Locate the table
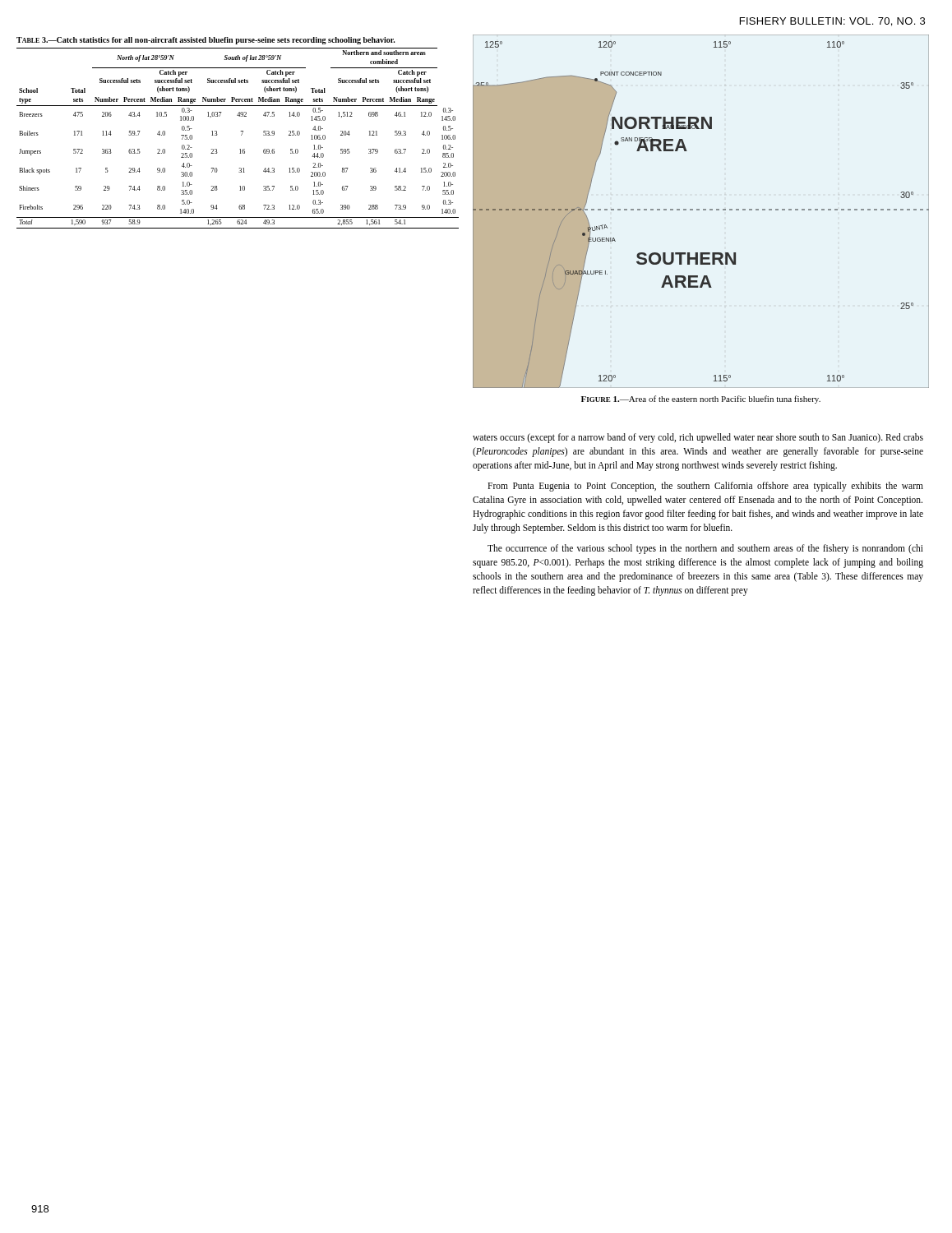The image size is (952, 1233). point(238,132)
